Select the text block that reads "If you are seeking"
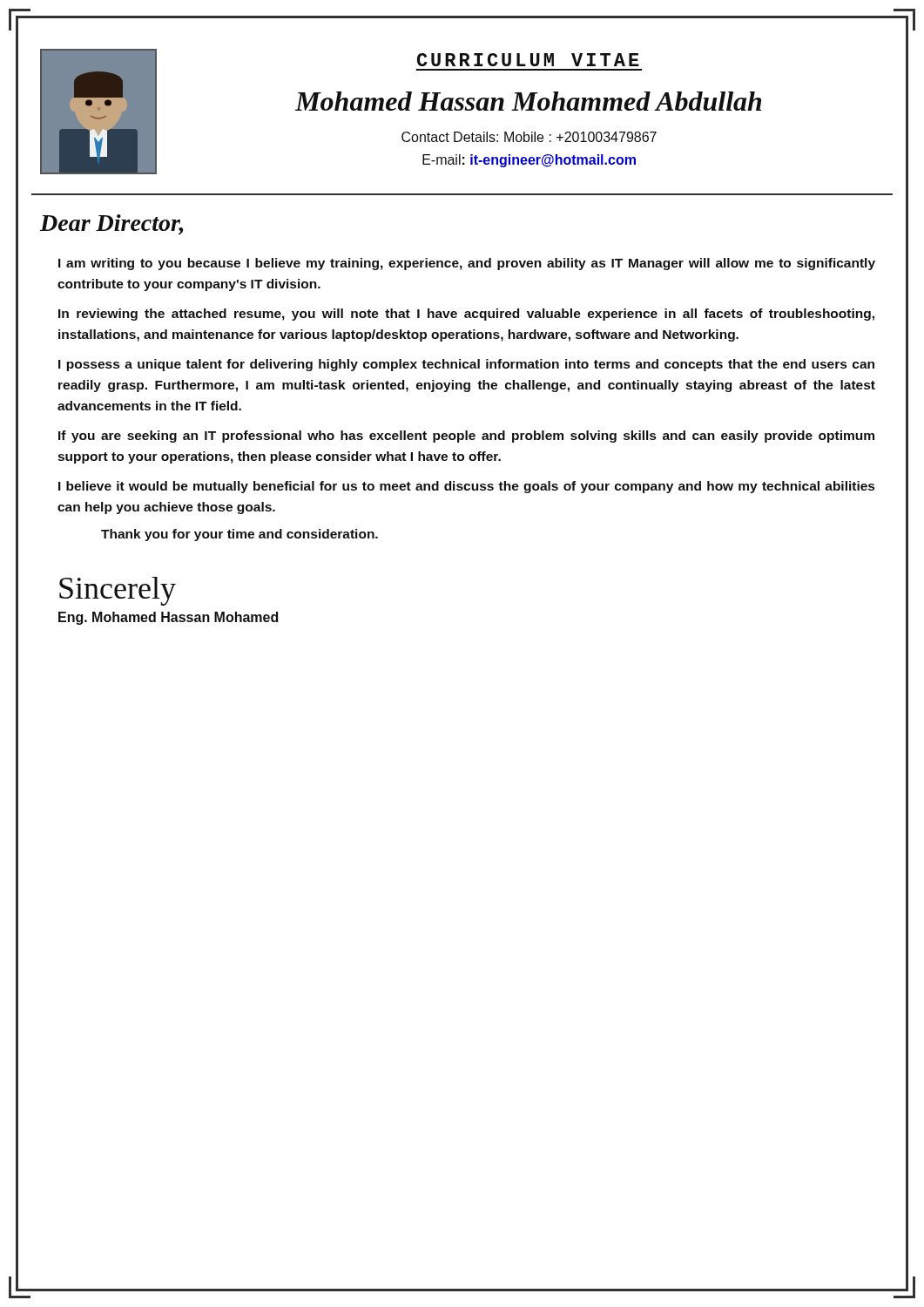Viewport: 924px width, 1307px height. click(x=466, y=446)
